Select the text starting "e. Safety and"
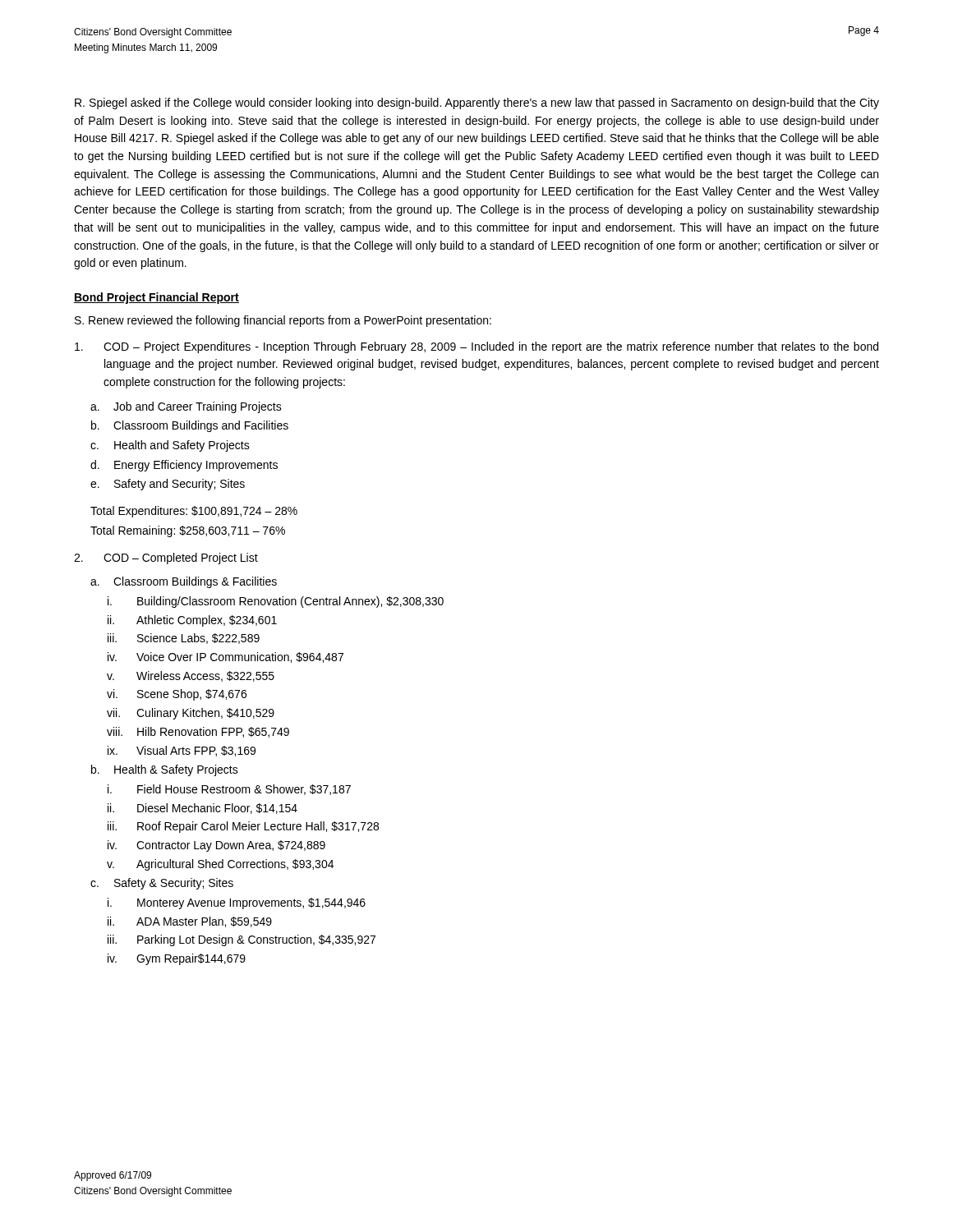This screenshot has width=953, height=1232. pos(168,485)
